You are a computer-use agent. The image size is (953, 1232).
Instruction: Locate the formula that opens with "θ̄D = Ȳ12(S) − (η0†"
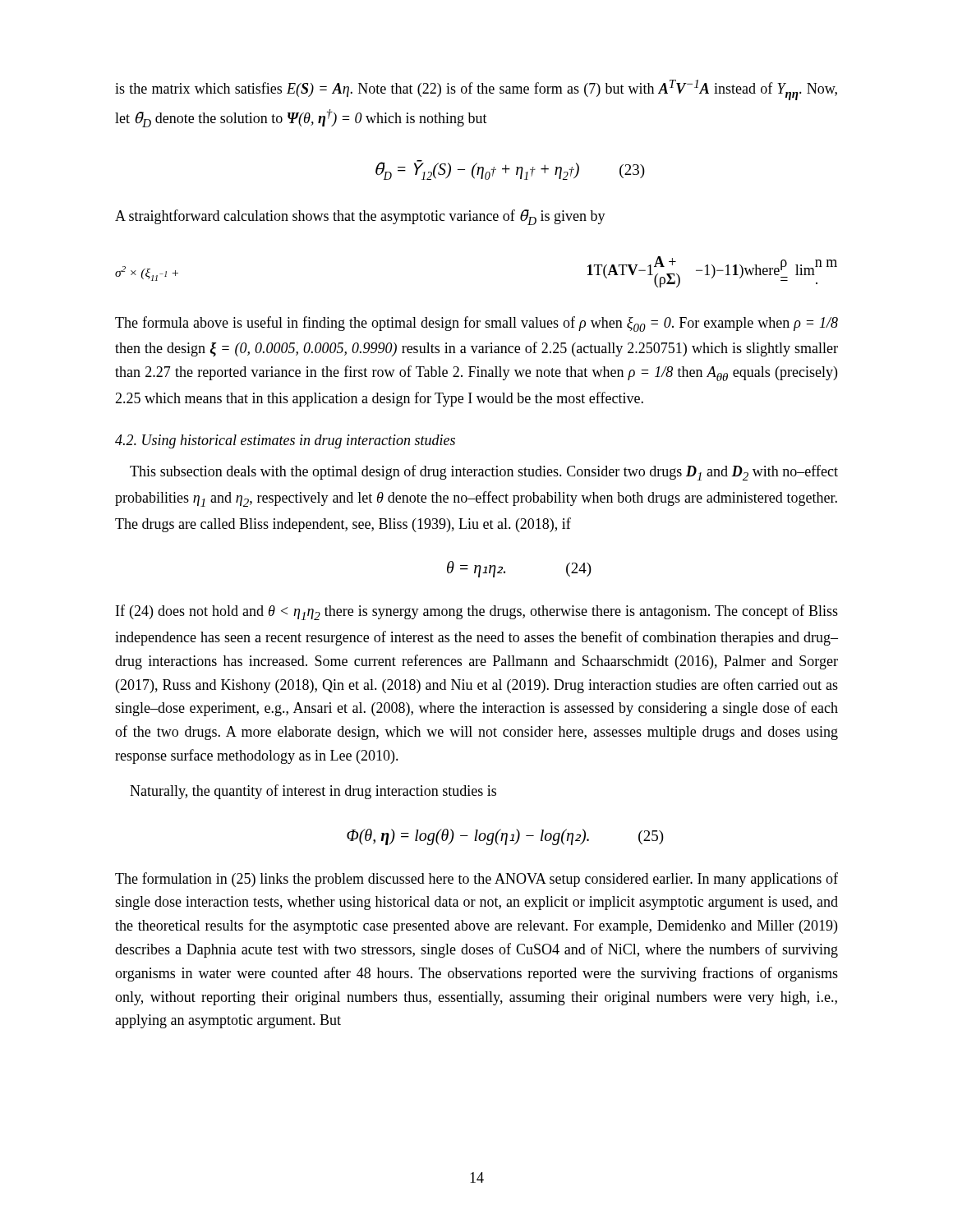pyautogui.click(x=476, y=169)
